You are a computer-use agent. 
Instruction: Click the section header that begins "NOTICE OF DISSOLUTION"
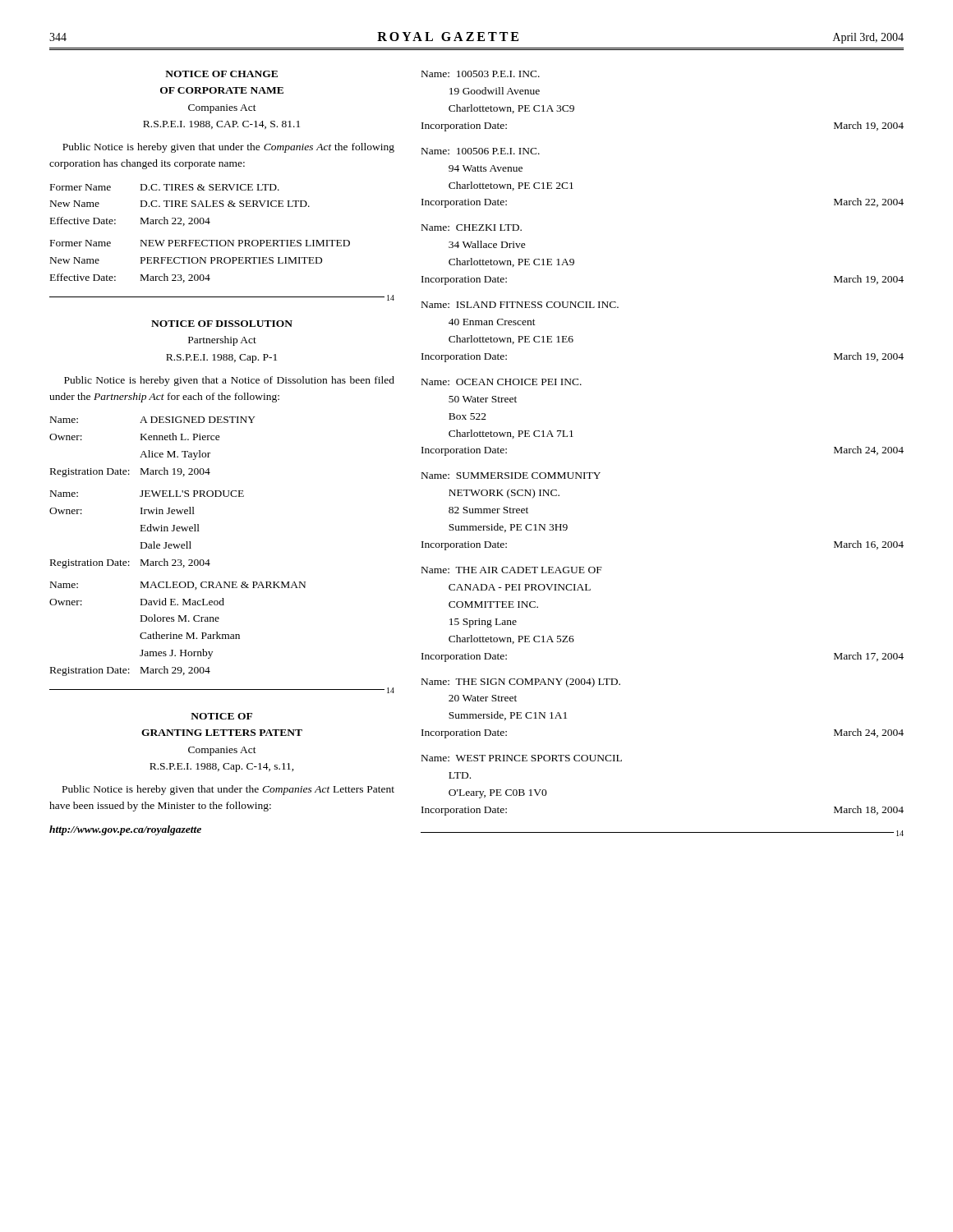[x=222, y=340]
